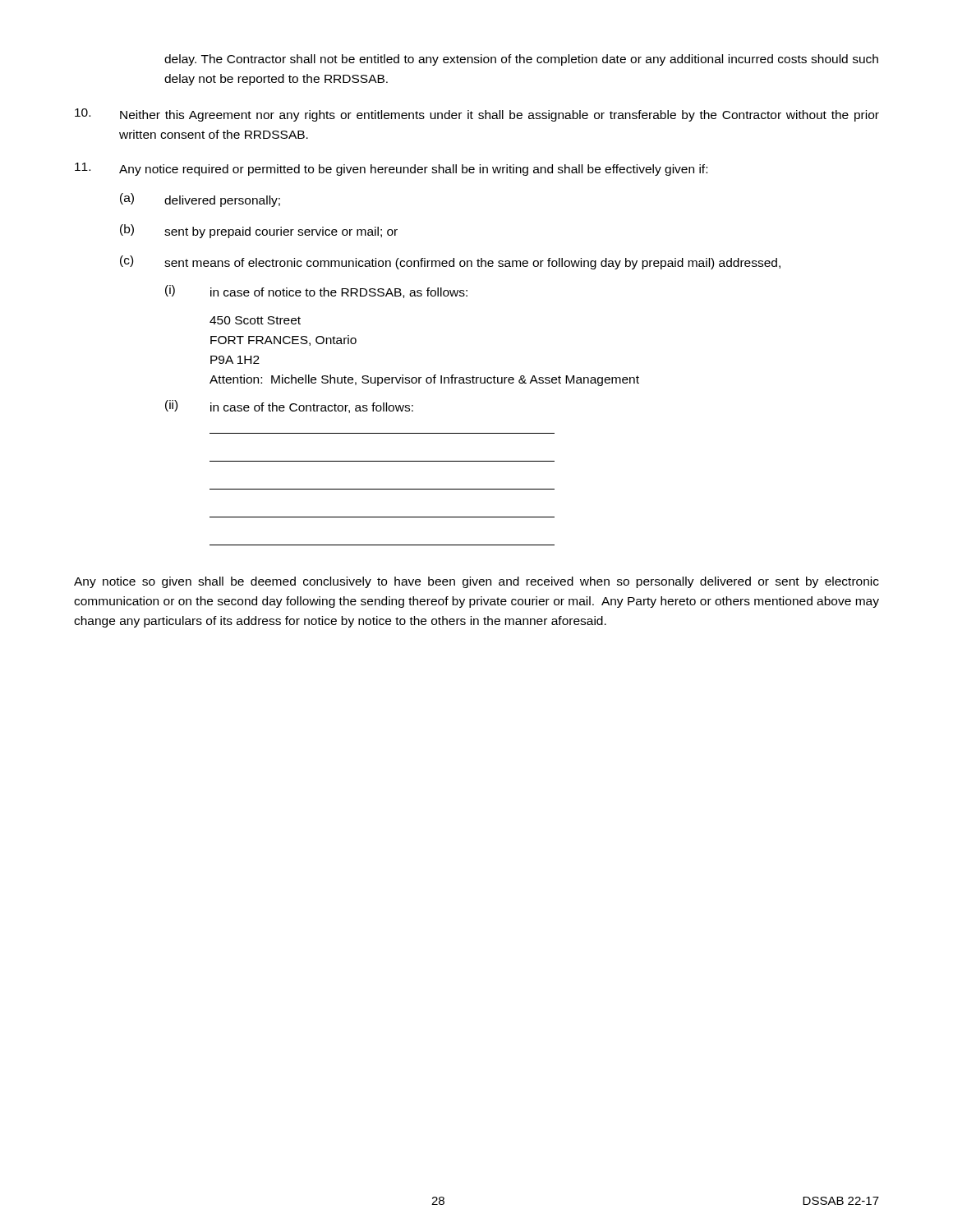Select the passage starting "(c) sent means of electronic communication (confirmed on"

(499, 263)
